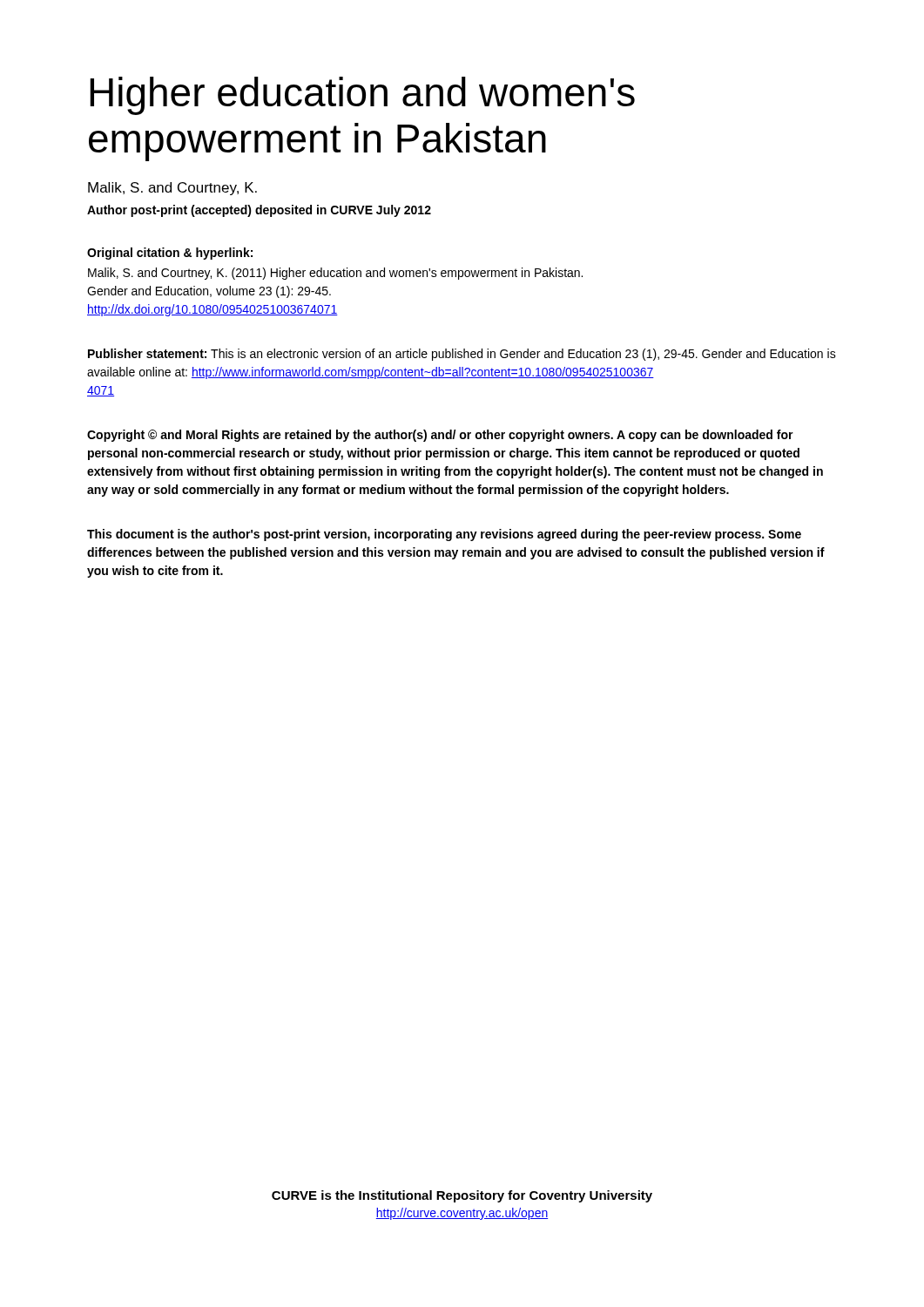
Task: Where is the passage that starts "Author post-print (accepted)"?
Action: tap(259, 211)
